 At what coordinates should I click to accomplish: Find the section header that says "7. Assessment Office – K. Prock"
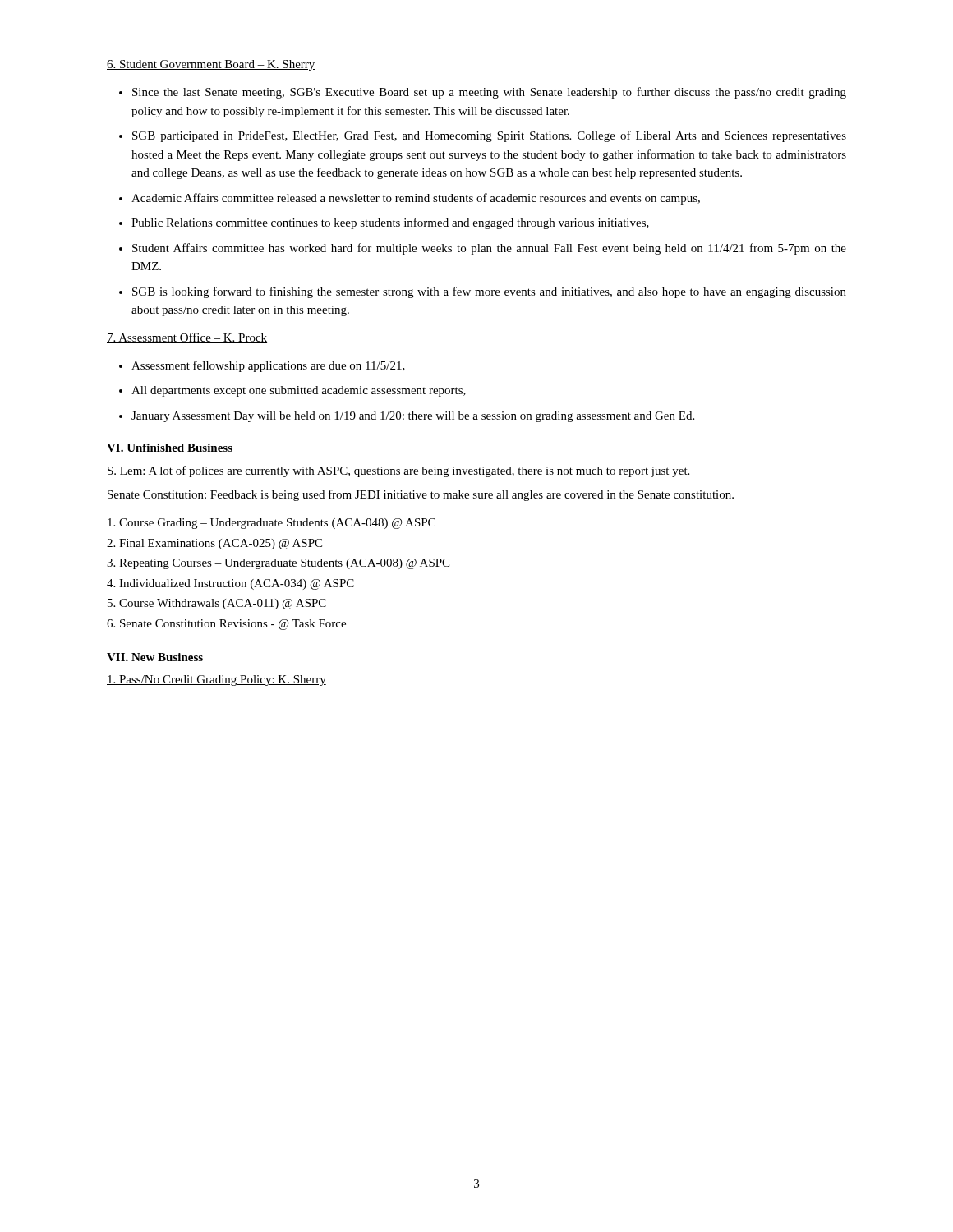coord(187,337)
